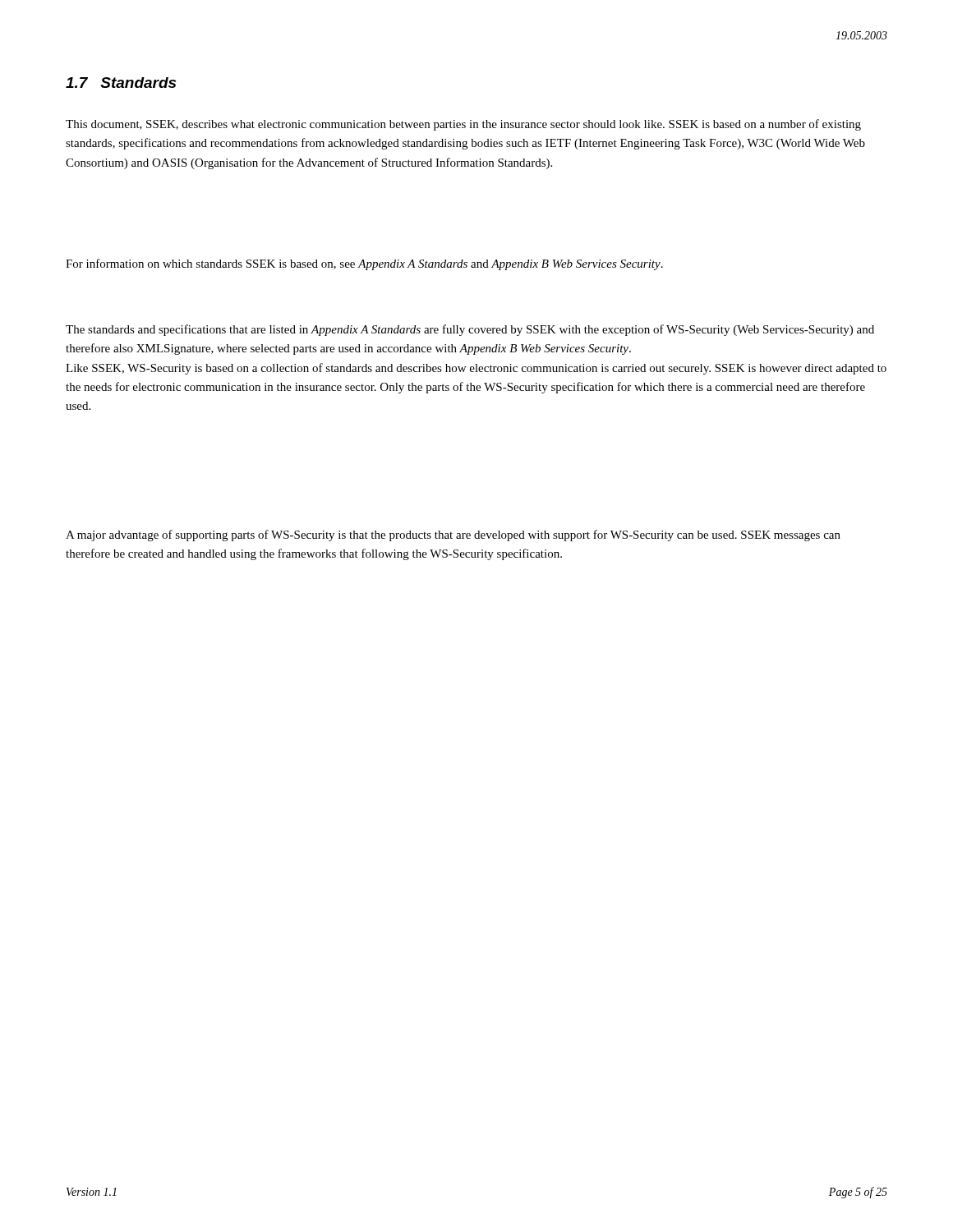
Task: Locate the text block that reads "The standards and specifications that are listed"
Action: click(476, 368)
